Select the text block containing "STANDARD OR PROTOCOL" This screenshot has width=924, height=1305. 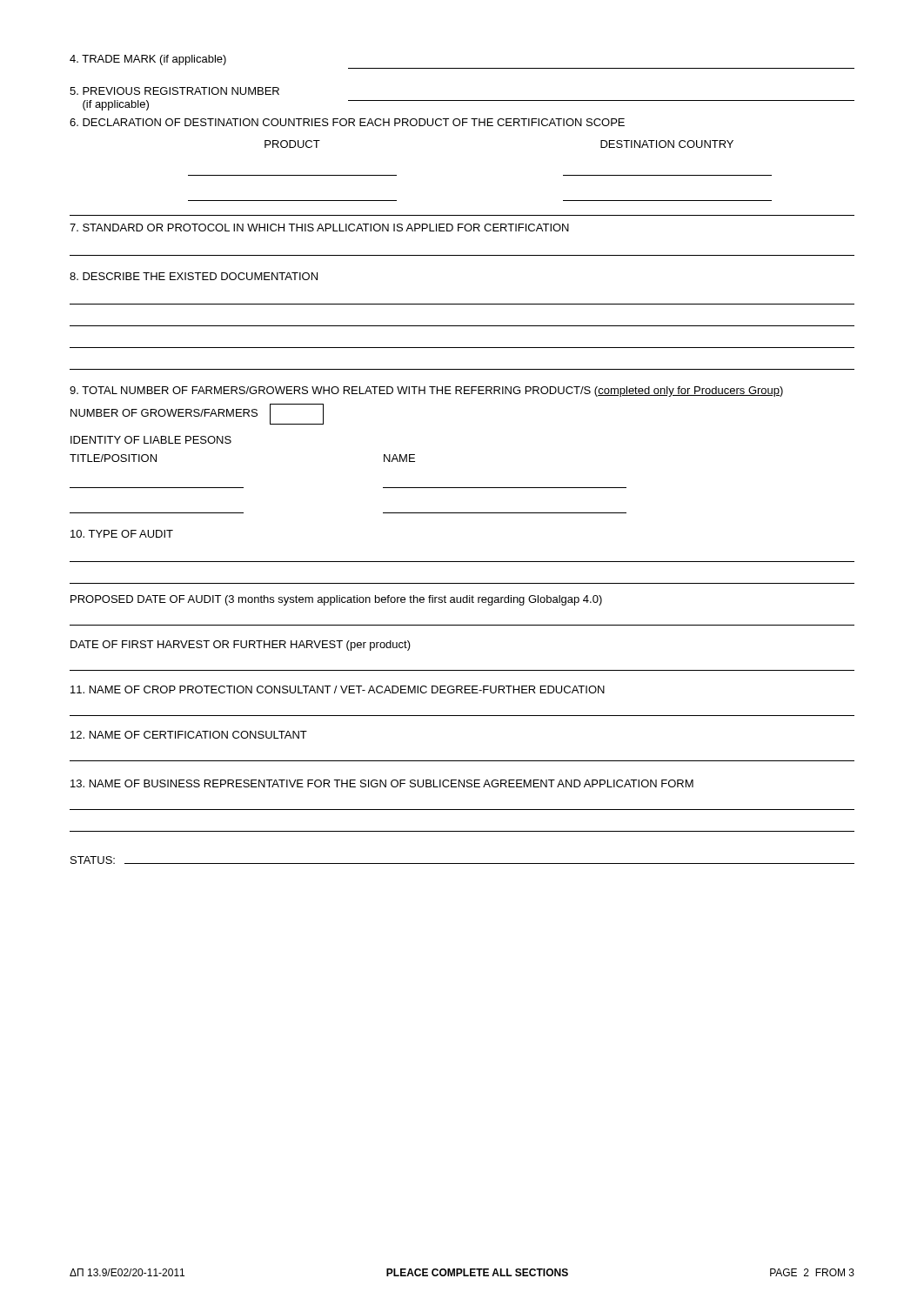point(462,238)
